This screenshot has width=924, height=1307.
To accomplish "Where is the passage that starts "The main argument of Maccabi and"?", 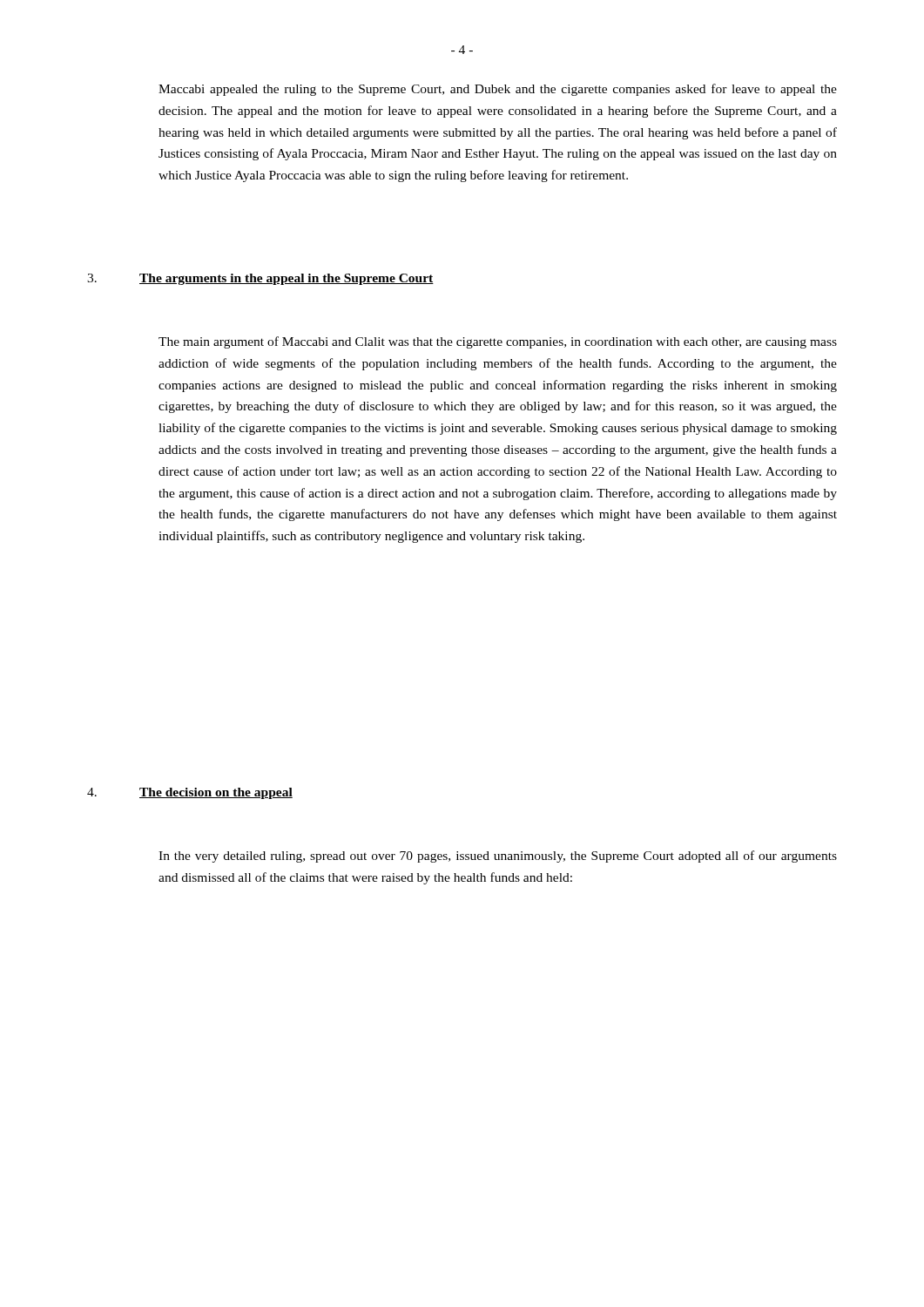I will pos(498,438).
